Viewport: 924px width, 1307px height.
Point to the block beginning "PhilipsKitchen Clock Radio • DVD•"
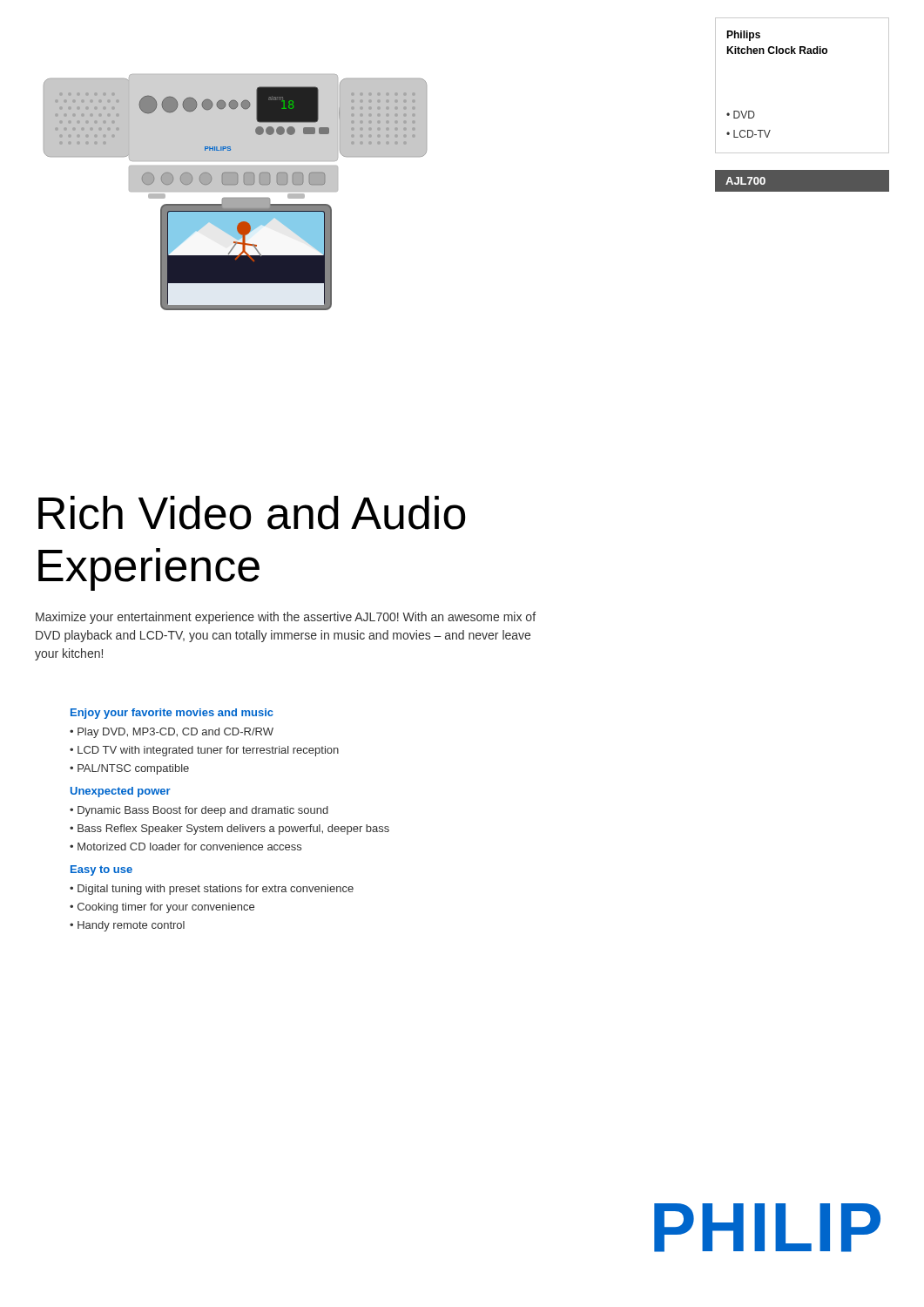point(743,36)
